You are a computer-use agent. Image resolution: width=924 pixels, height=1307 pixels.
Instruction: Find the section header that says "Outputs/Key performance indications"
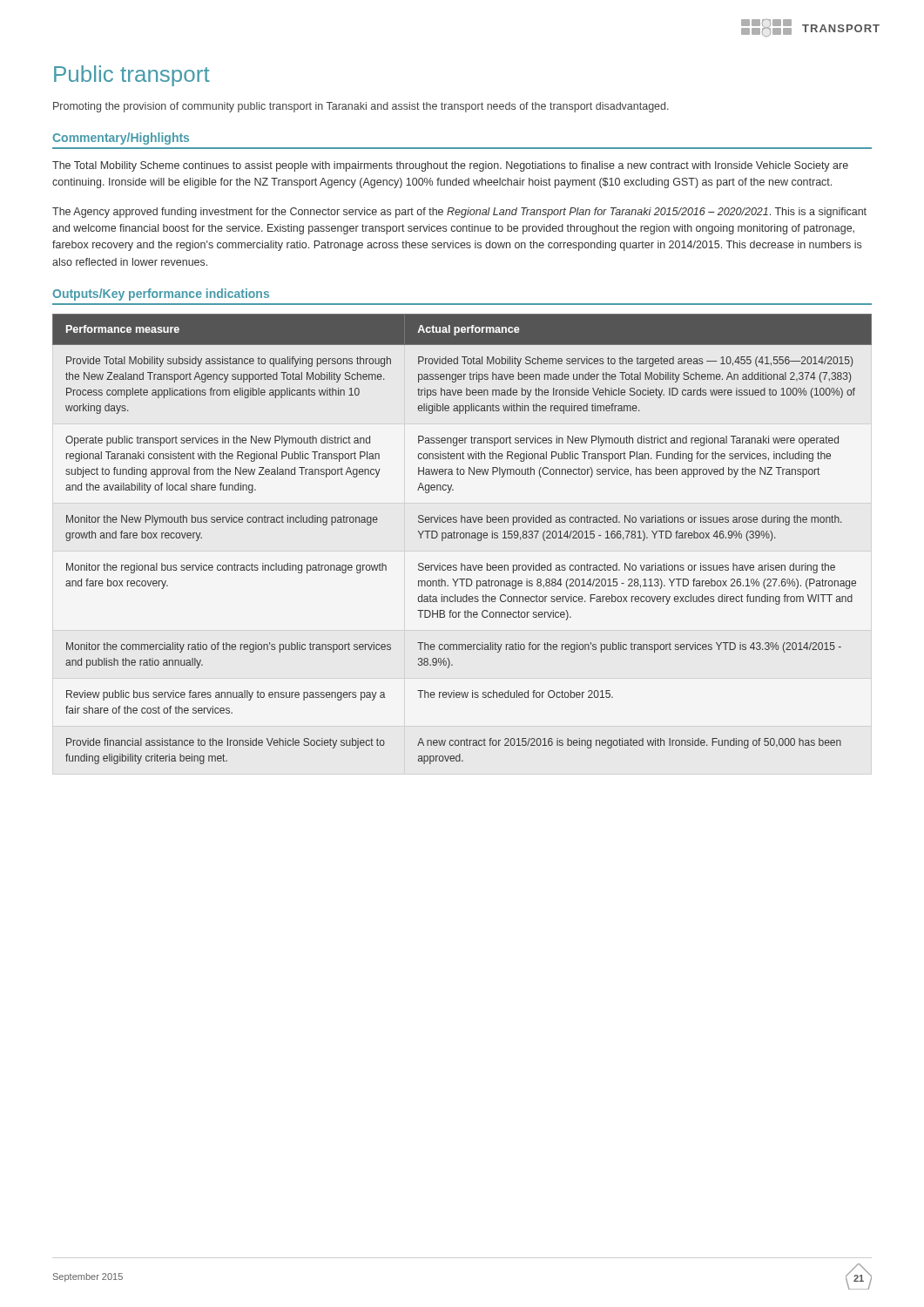click(x=462, y=296)
